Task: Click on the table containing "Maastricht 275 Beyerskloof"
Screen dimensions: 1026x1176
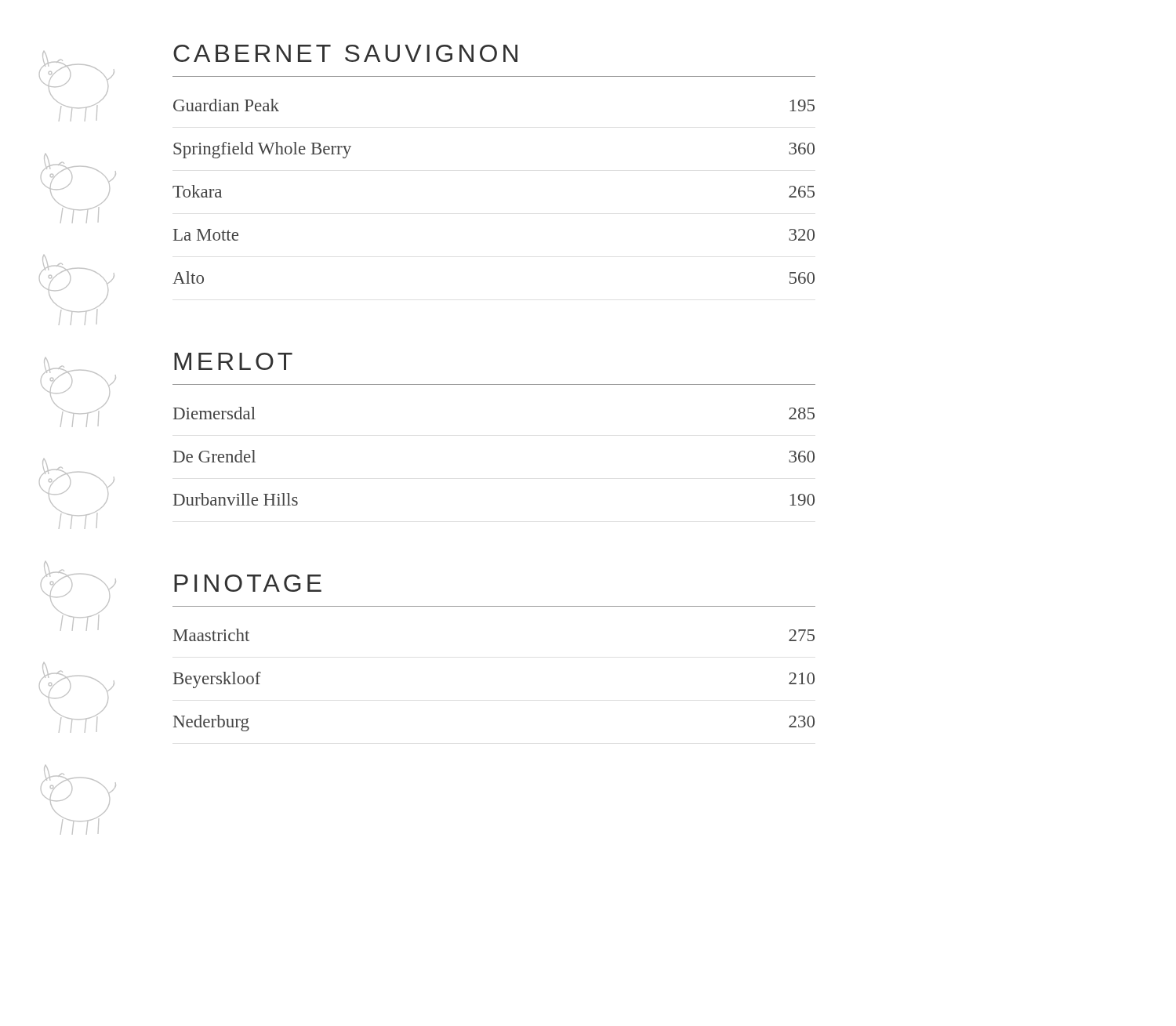Action: tap(494, 679)
